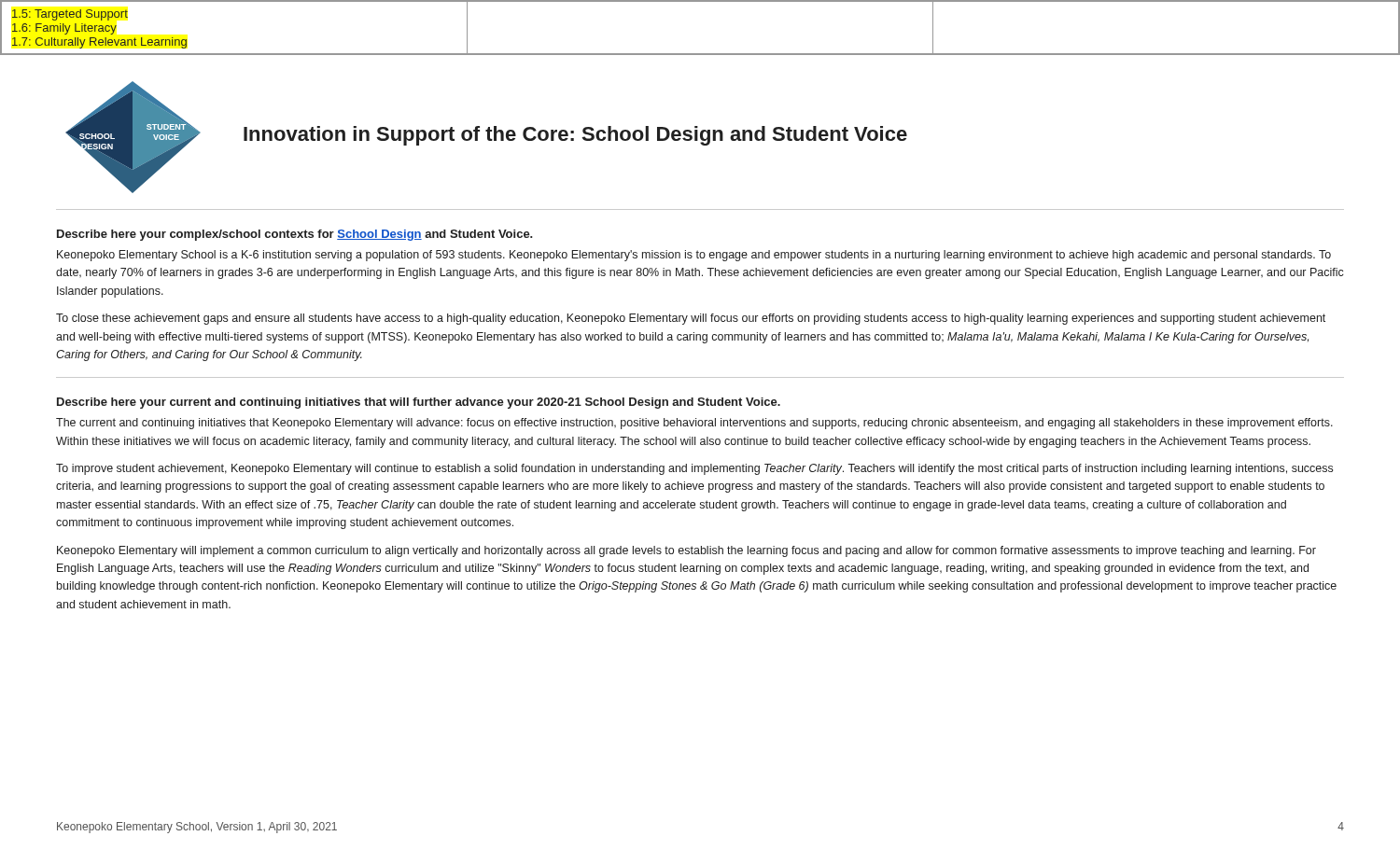Find the title that reads "Innovation in Support"
1400x850 pixels.
click(x=575, y=133)
